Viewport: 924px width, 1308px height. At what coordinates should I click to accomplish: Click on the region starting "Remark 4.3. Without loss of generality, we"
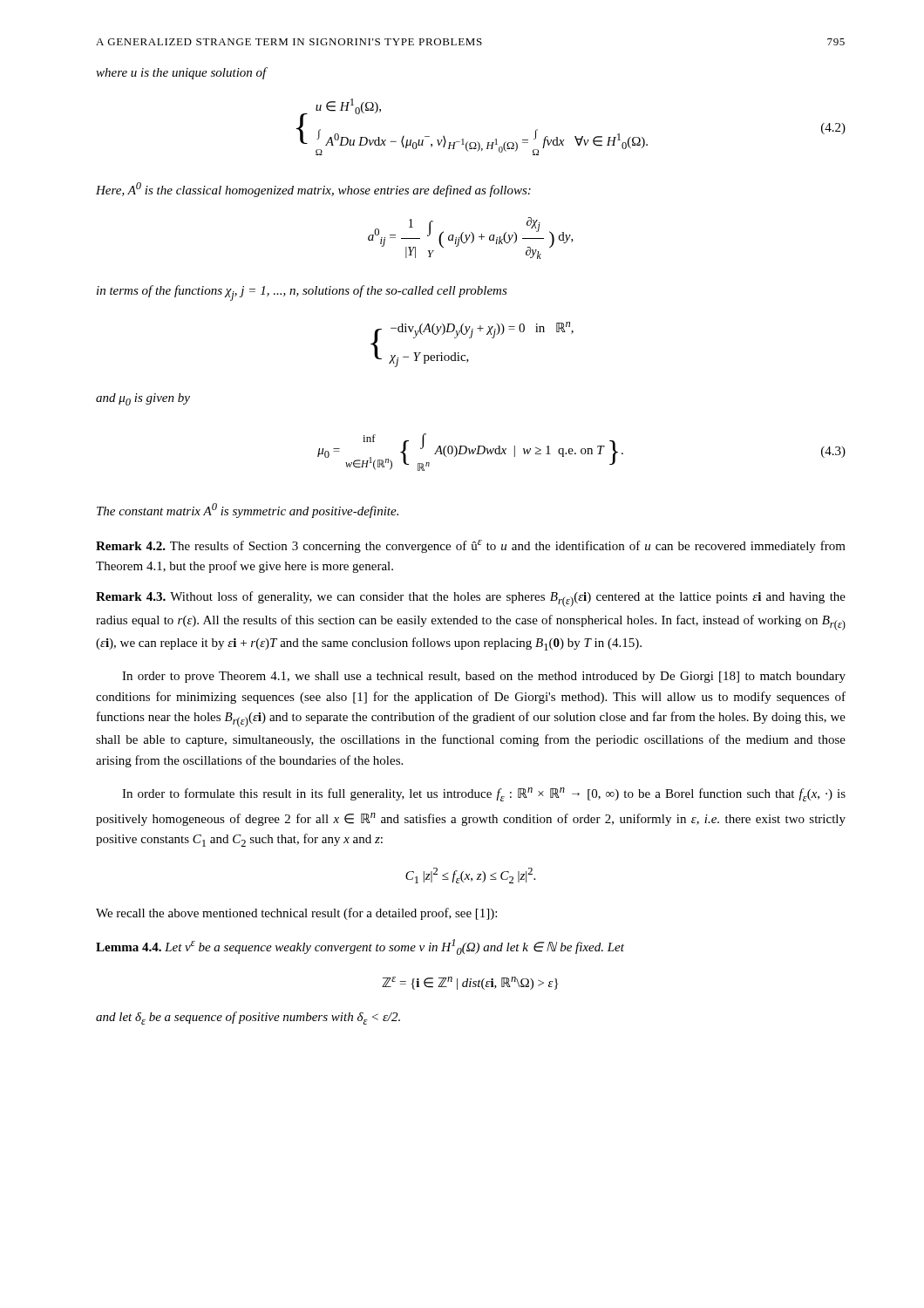471,621
